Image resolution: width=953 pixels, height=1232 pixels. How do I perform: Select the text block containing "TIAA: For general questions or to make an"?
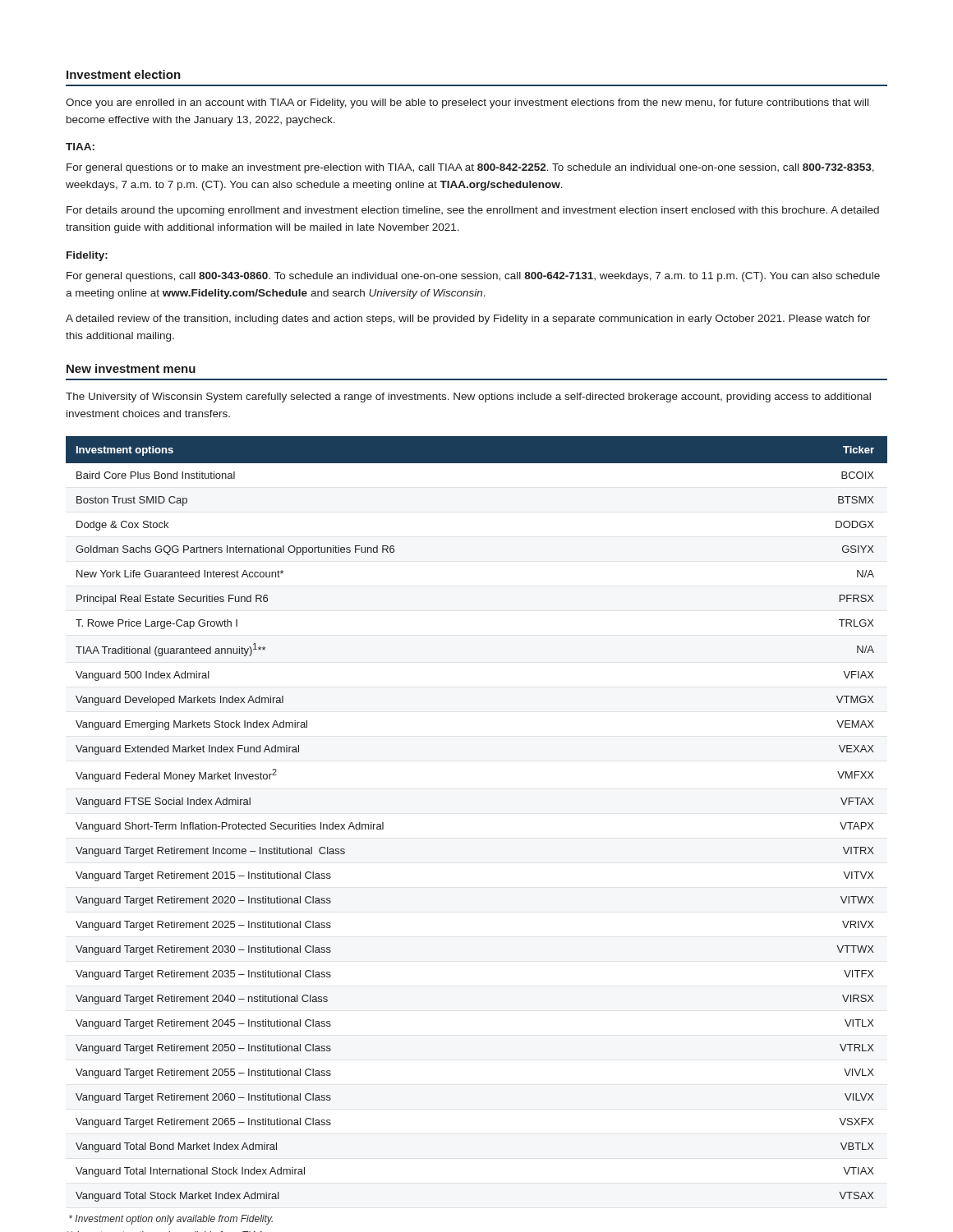pos(476,165)
